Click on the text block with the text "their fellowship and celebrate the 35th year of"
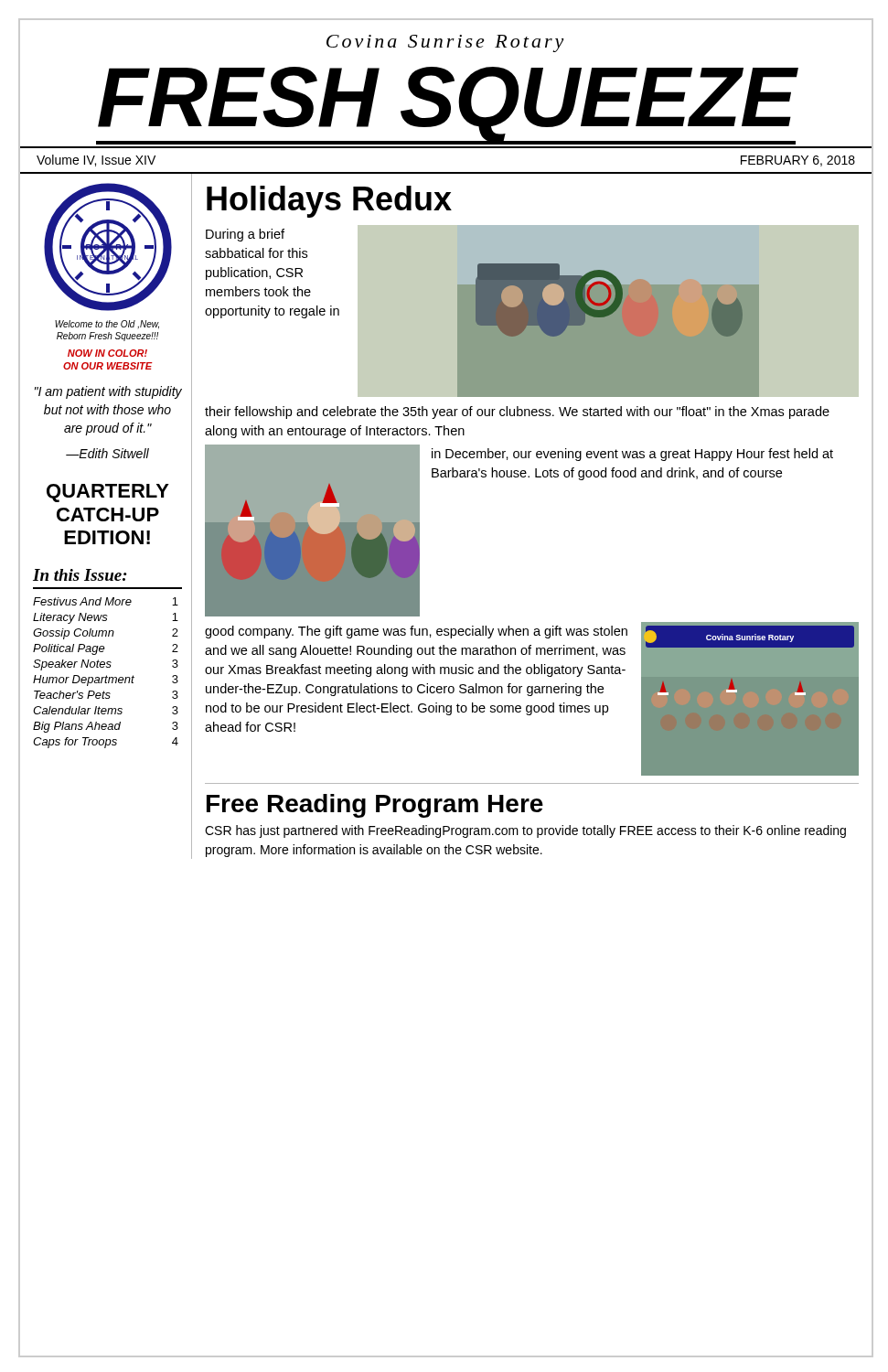 pos(517,421)
